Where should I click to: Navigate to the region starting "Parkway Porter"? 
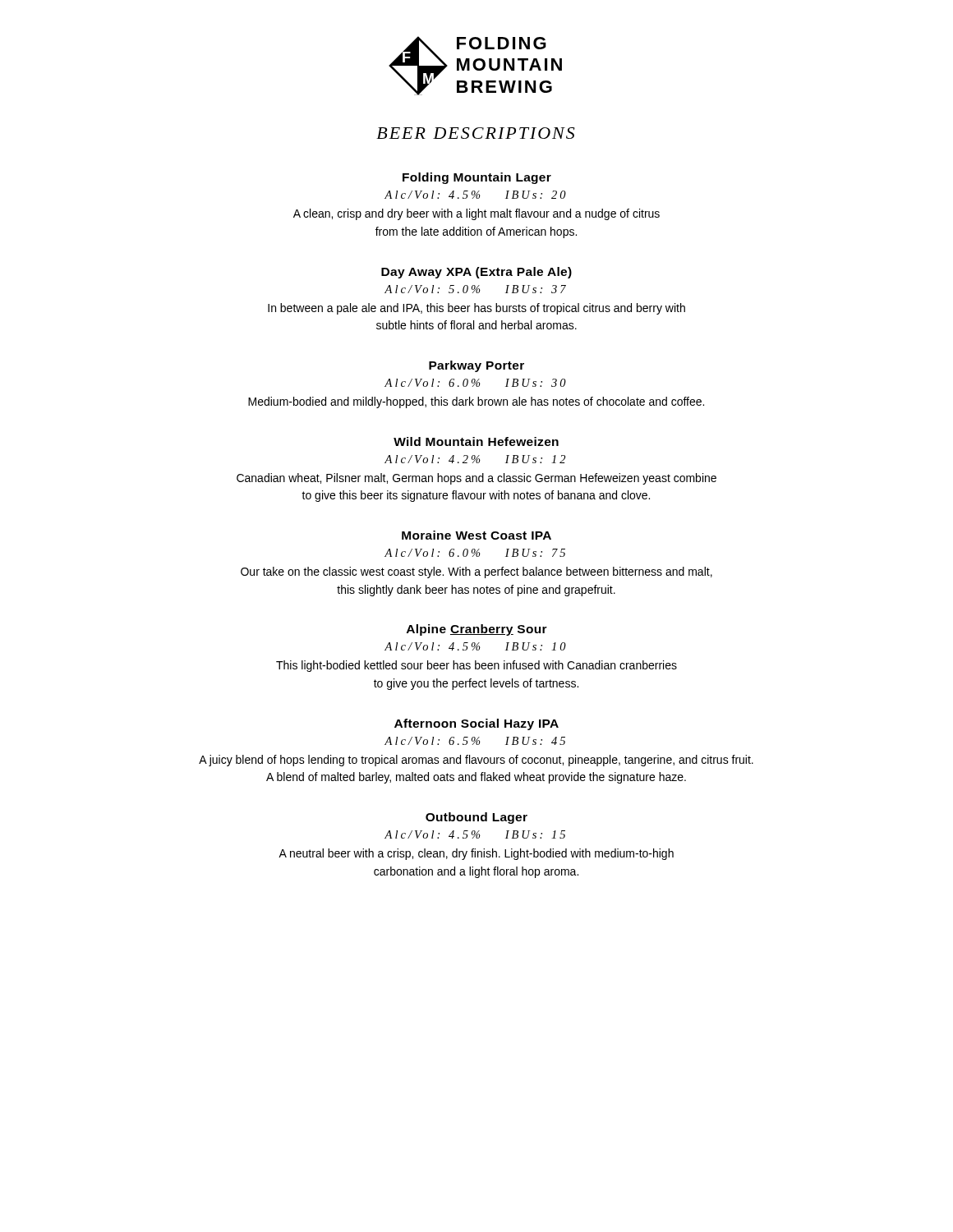(476, 365)
